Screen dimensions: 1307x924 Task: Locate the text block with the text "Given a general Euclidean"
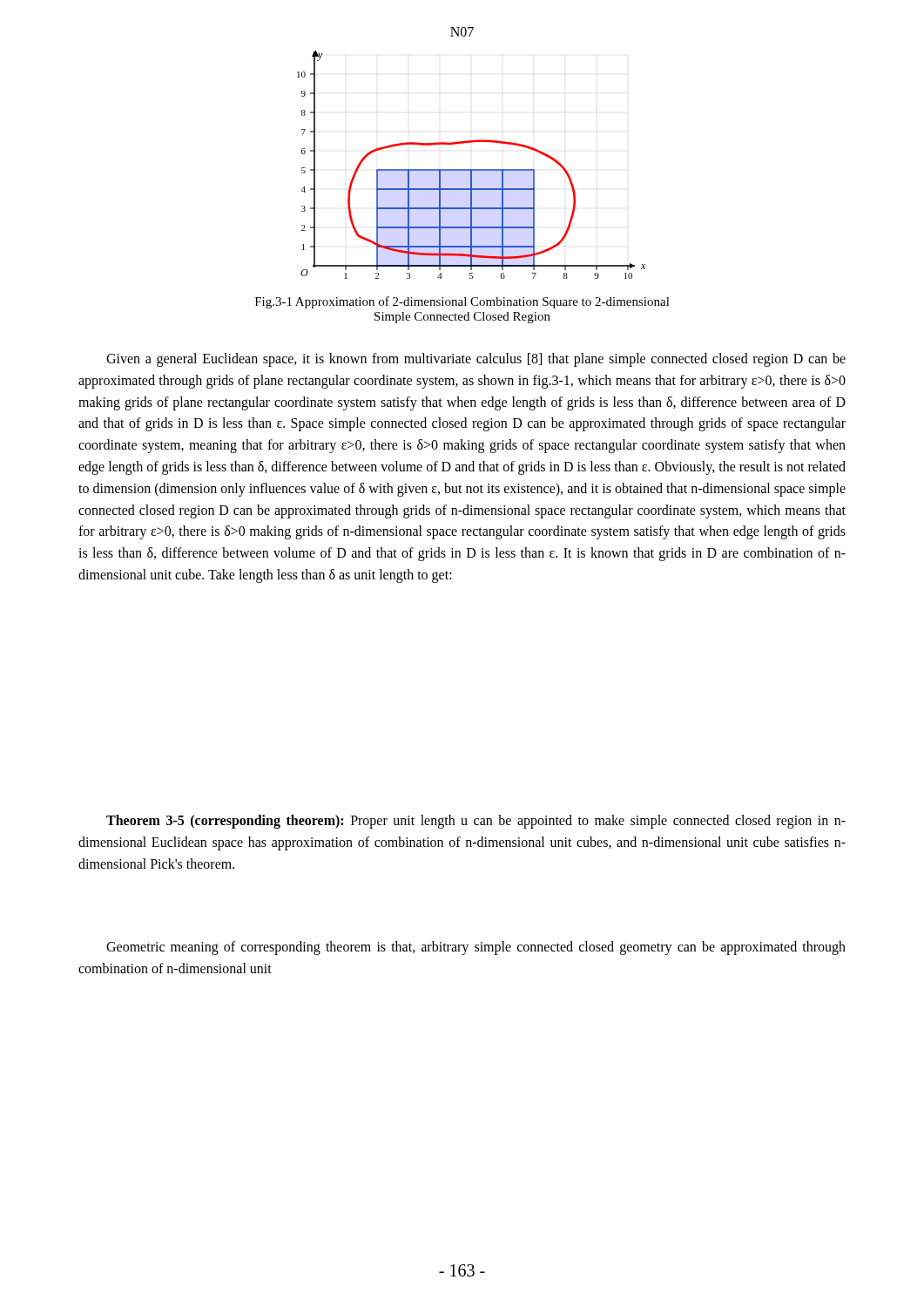point(462,467)
